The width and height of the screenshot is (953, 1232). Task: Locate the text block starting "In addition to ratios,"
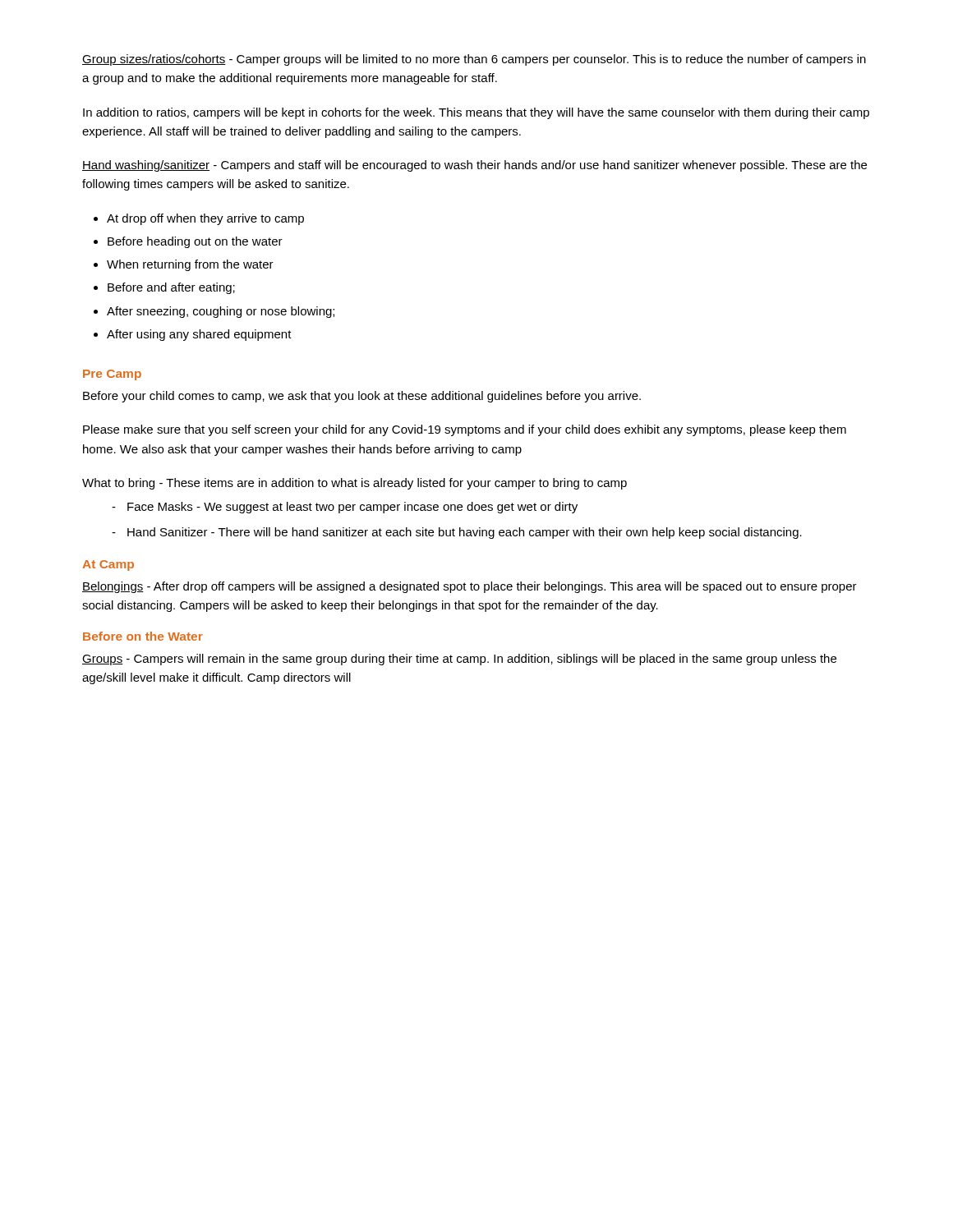476,121
